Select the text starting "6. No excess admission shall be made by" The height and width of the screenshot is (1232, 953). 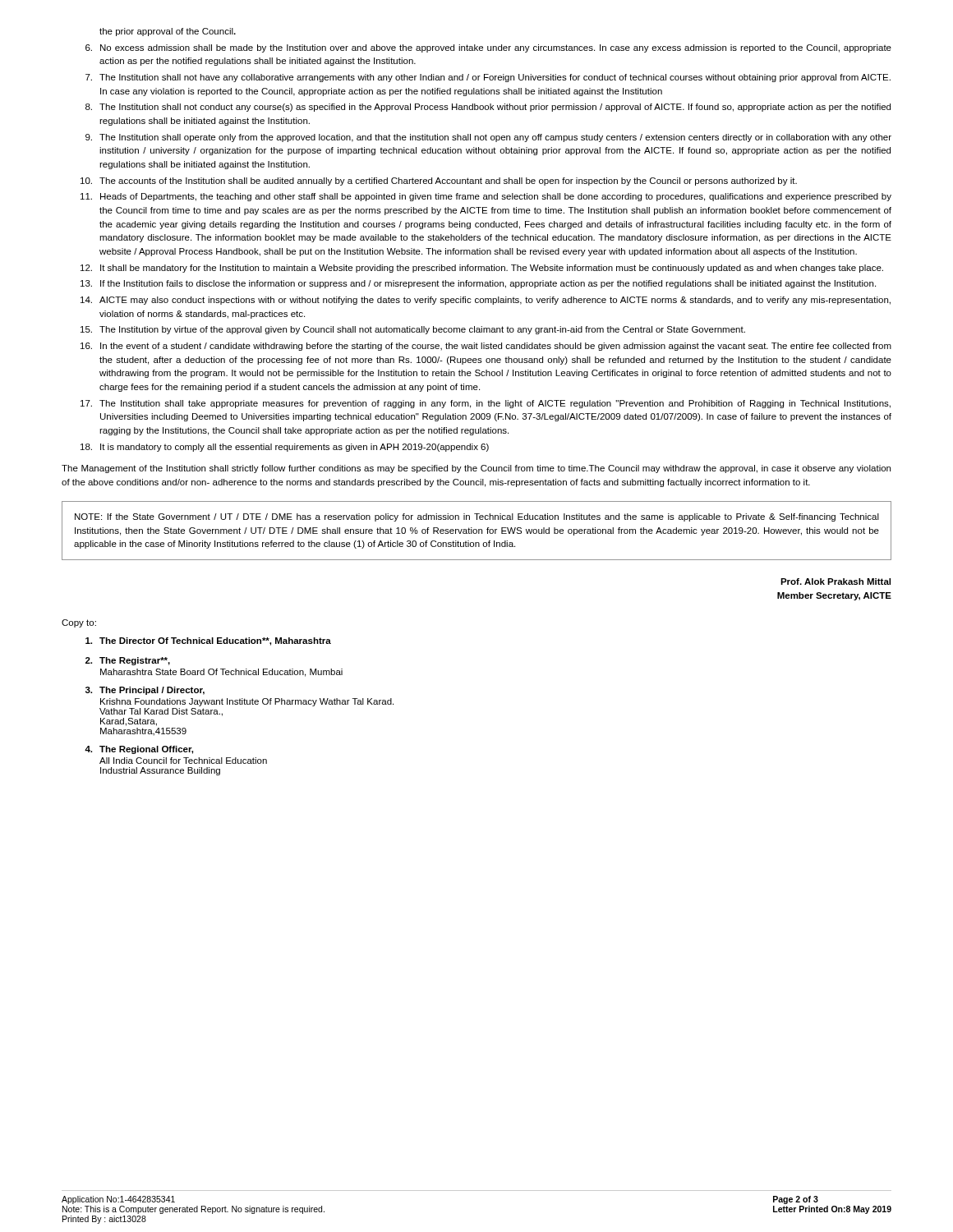pyautogui.click(x=476, y=54)
